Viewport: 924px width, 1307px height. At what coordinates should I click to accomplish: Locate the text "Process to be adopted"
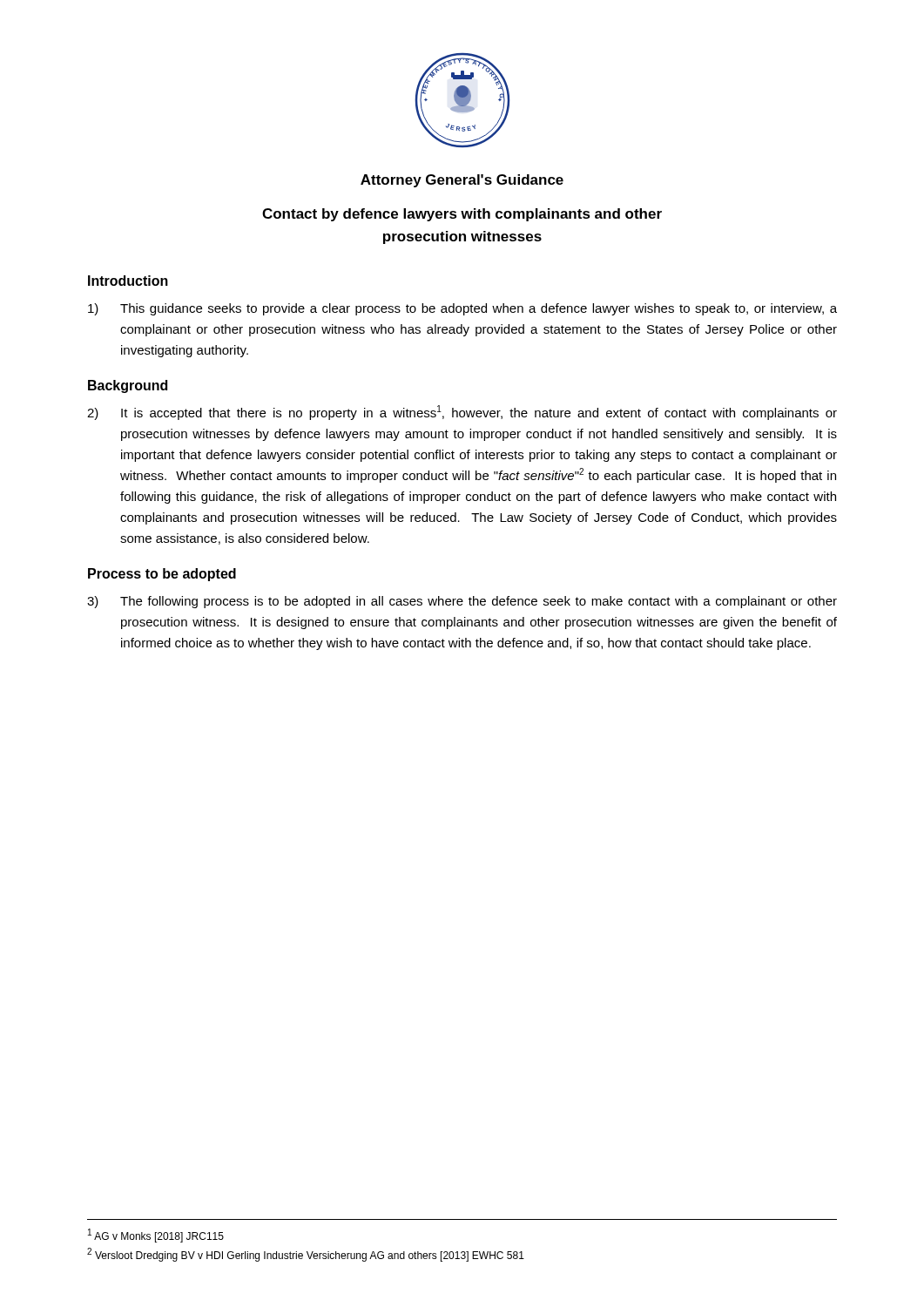click(162, 574)
